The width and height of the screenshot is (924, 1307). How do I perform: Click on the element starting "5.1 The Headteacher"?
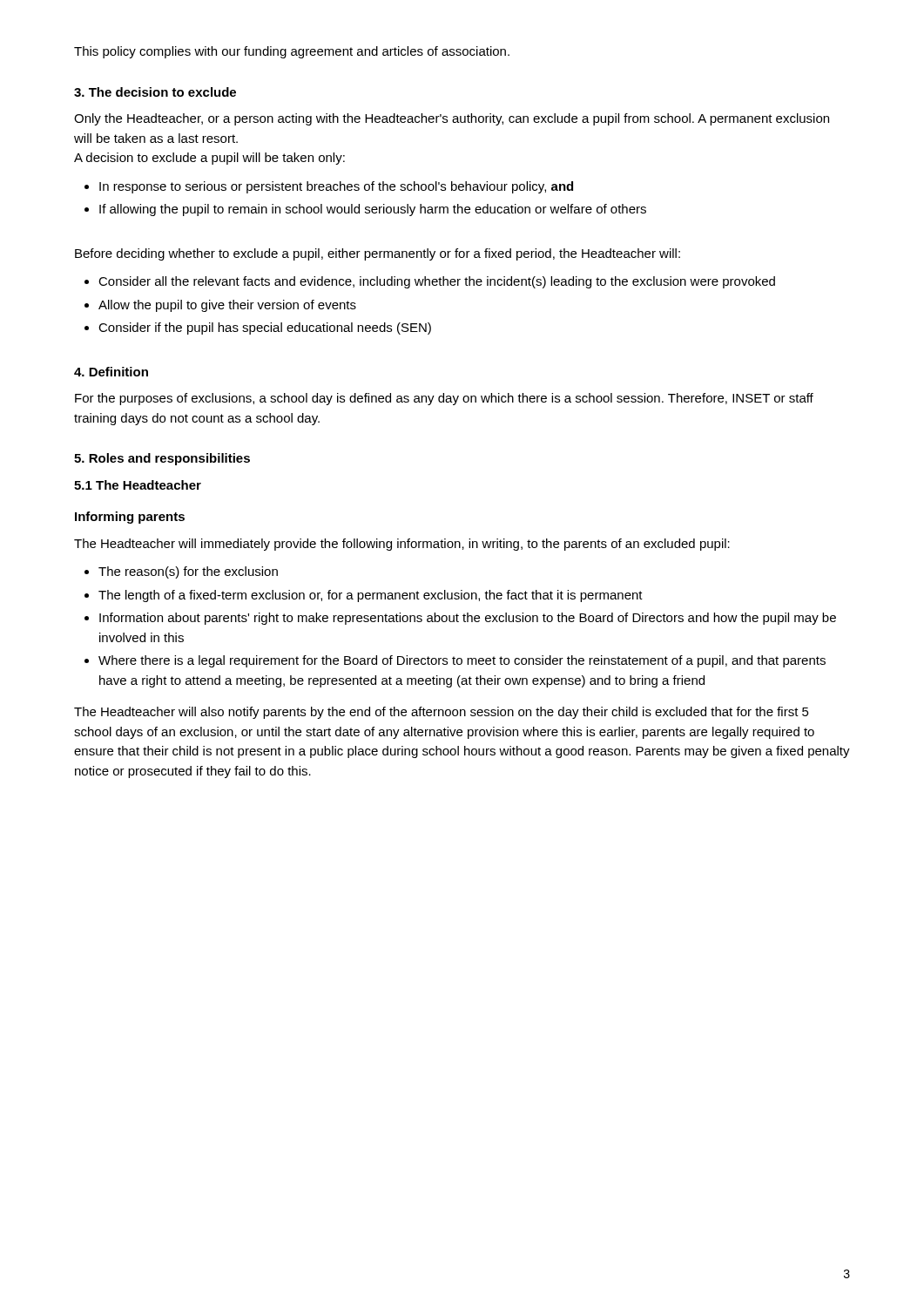(138, 485)
